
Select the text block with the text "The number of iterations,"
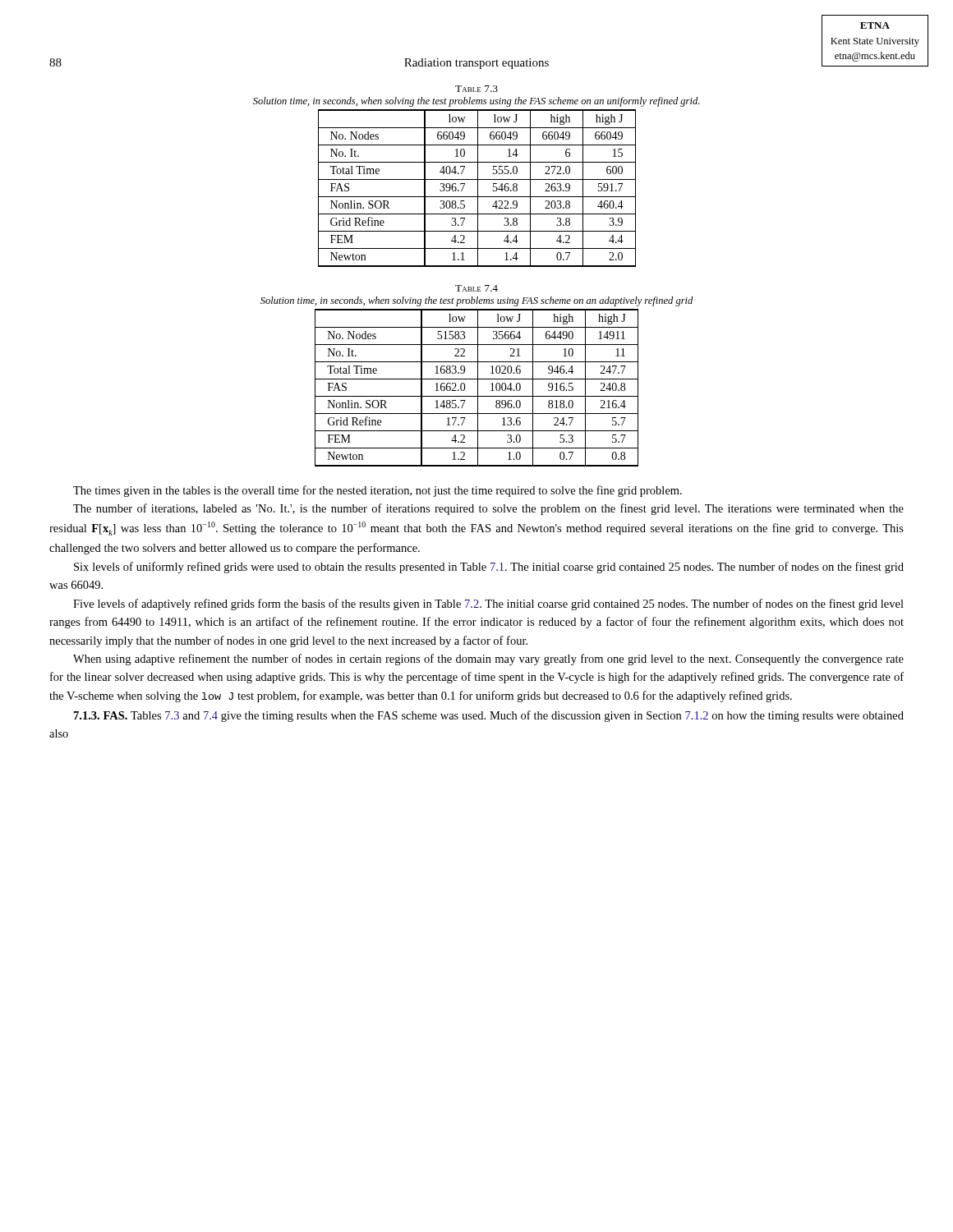[x=476, y=528]
